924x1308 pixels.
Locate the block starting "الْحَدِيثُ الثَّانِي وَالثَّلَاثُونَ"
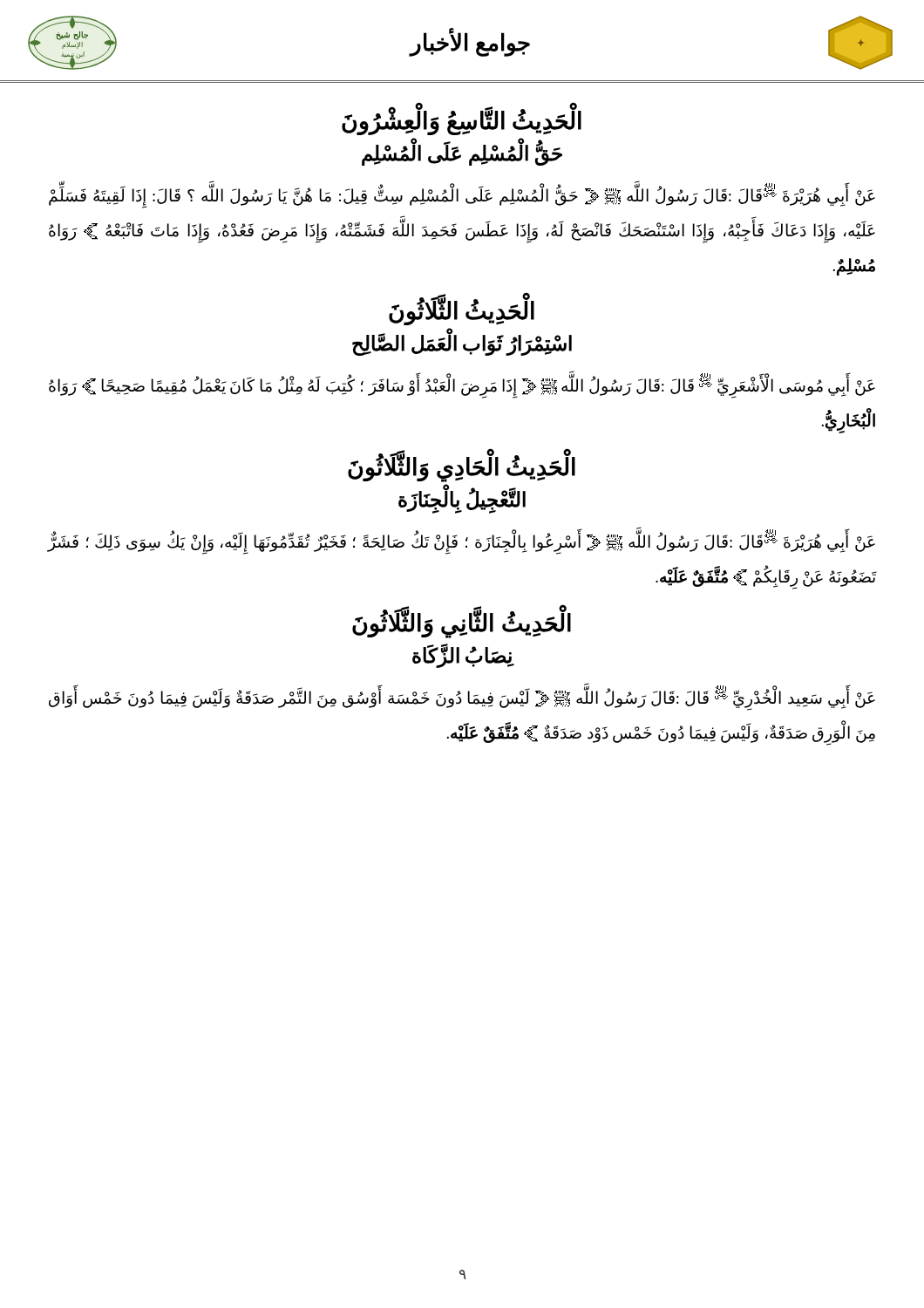[x=462, y=623]
